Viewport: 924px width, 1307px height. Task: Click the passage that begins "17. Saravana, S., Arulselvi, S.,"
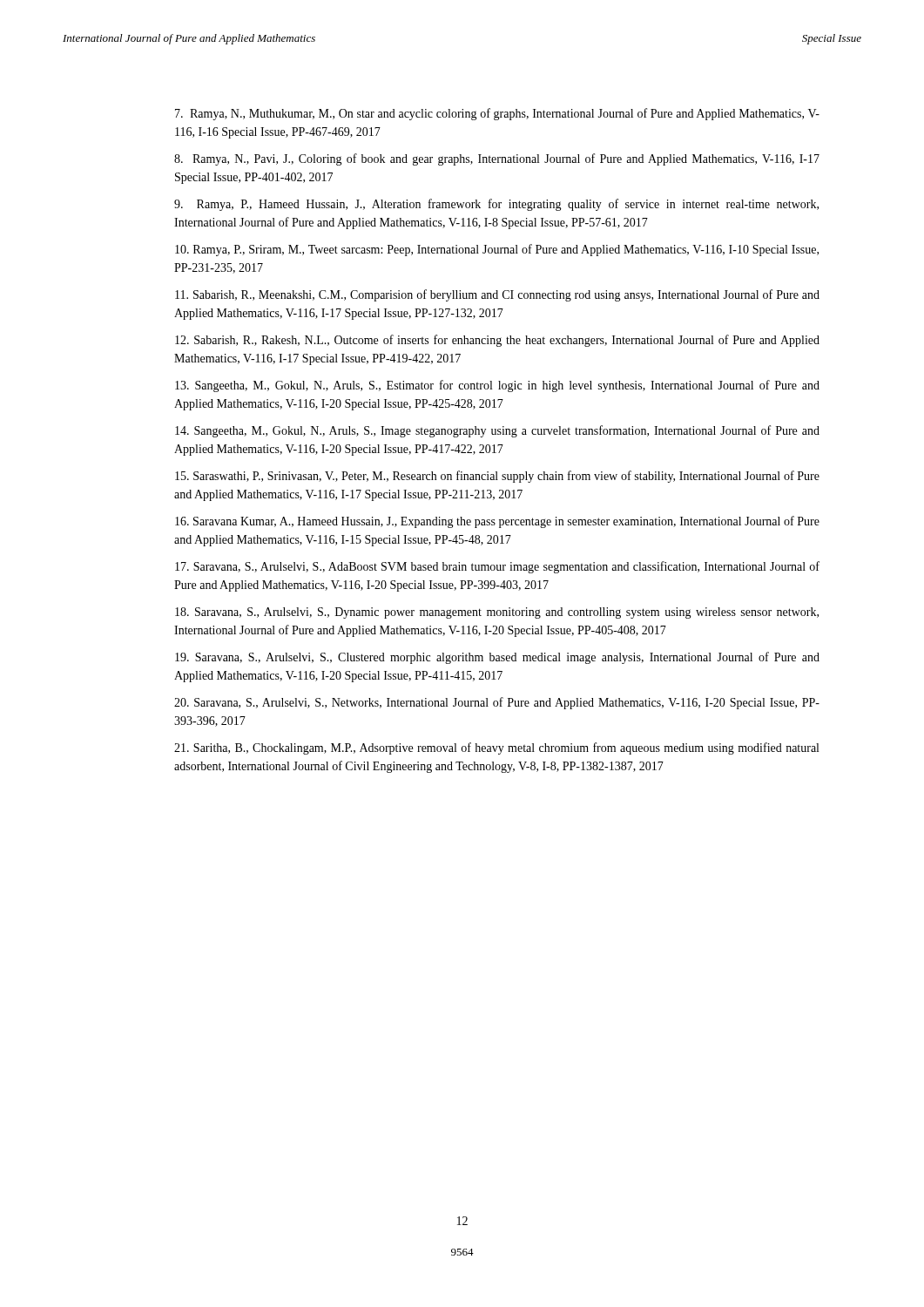pos(497,576)
